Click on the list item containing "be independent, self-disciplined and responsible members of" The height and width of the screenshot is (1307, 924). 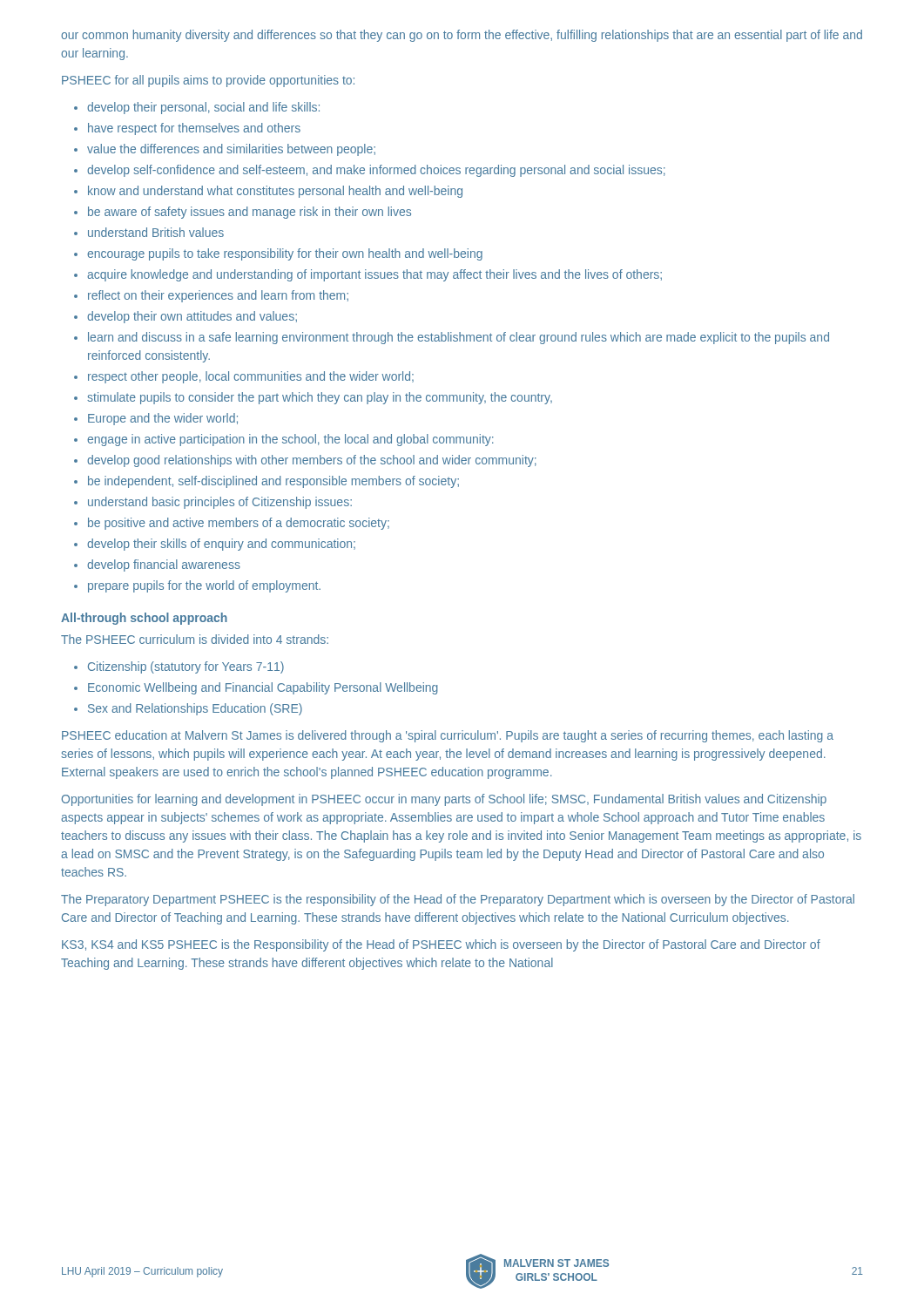click(274, 481)
